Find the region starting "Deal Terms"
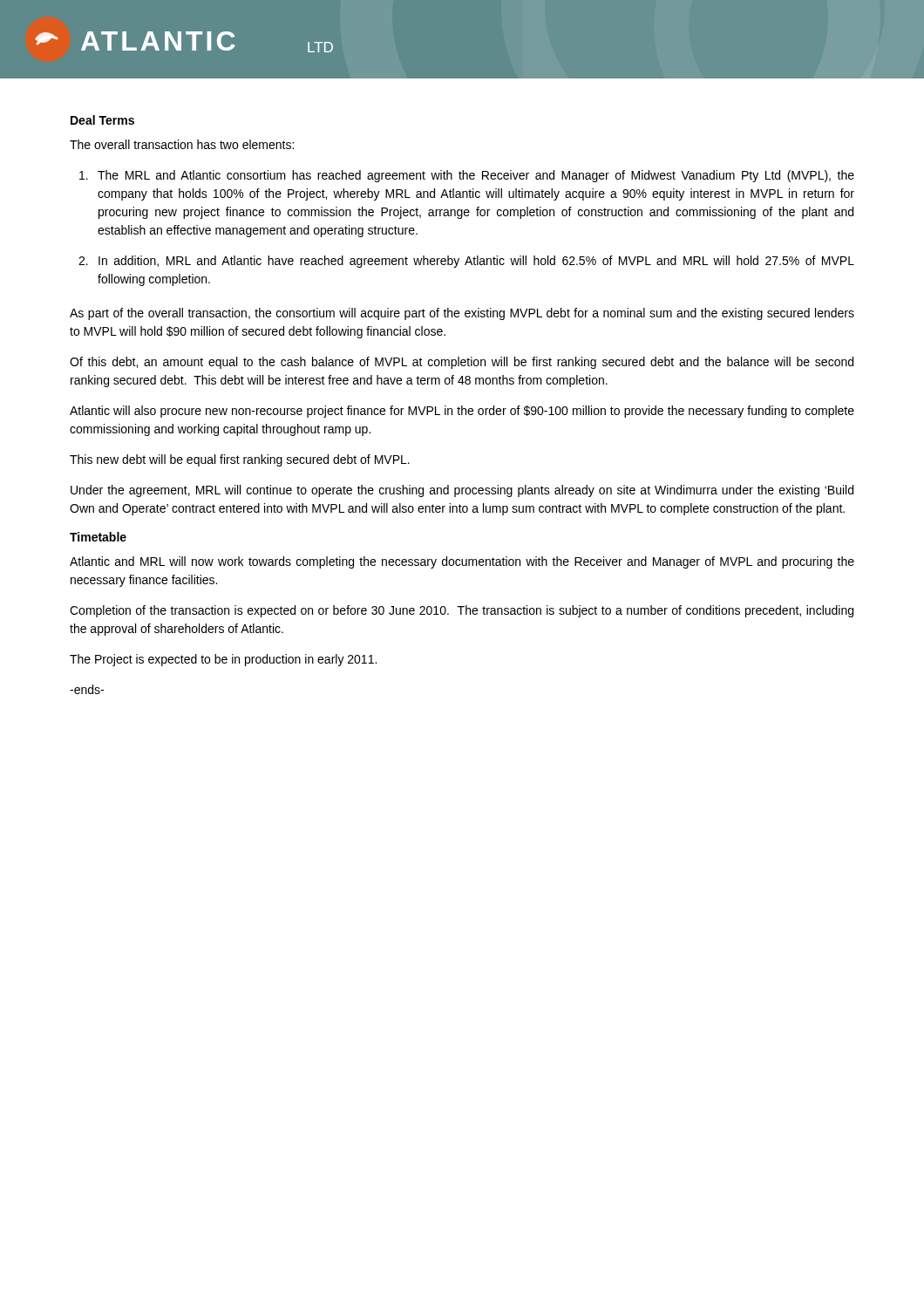The width and height of the screenshot is (924, 1308). coord(102,120)
